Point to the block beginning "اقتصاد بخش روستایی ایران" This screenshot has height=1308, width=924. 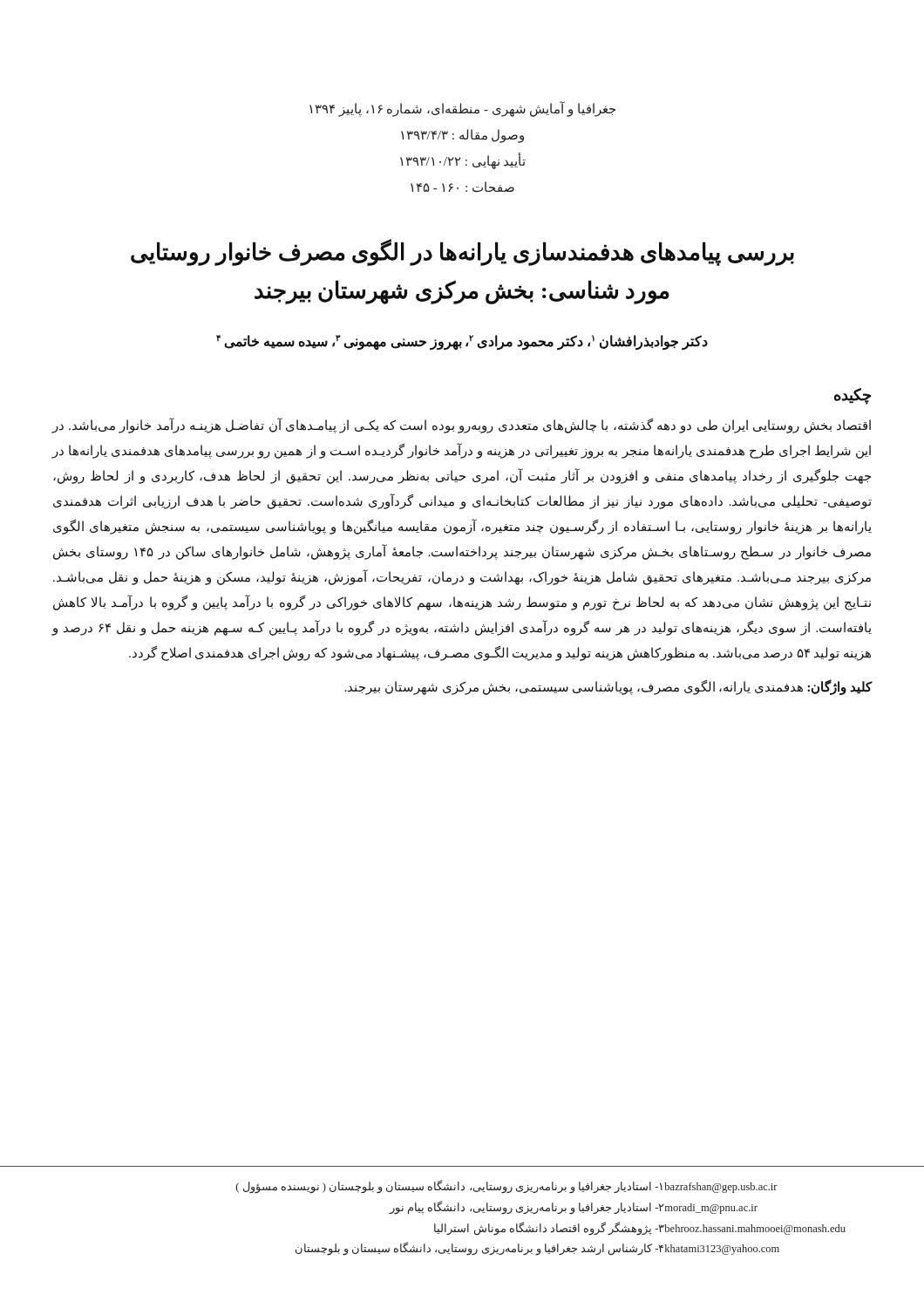point(462,540)
